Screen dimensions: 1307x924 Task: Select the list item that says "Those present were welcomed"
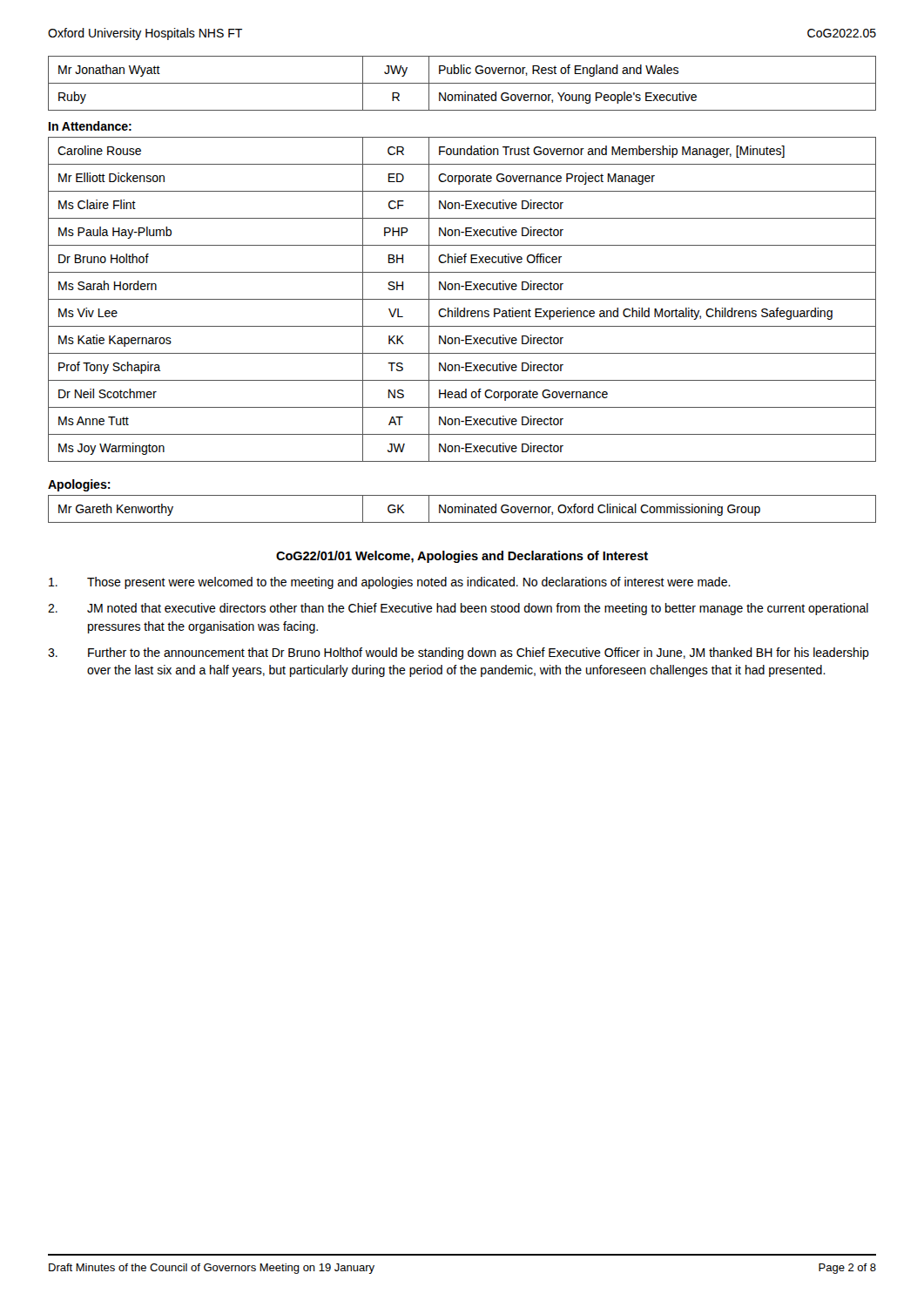(462, 582)
